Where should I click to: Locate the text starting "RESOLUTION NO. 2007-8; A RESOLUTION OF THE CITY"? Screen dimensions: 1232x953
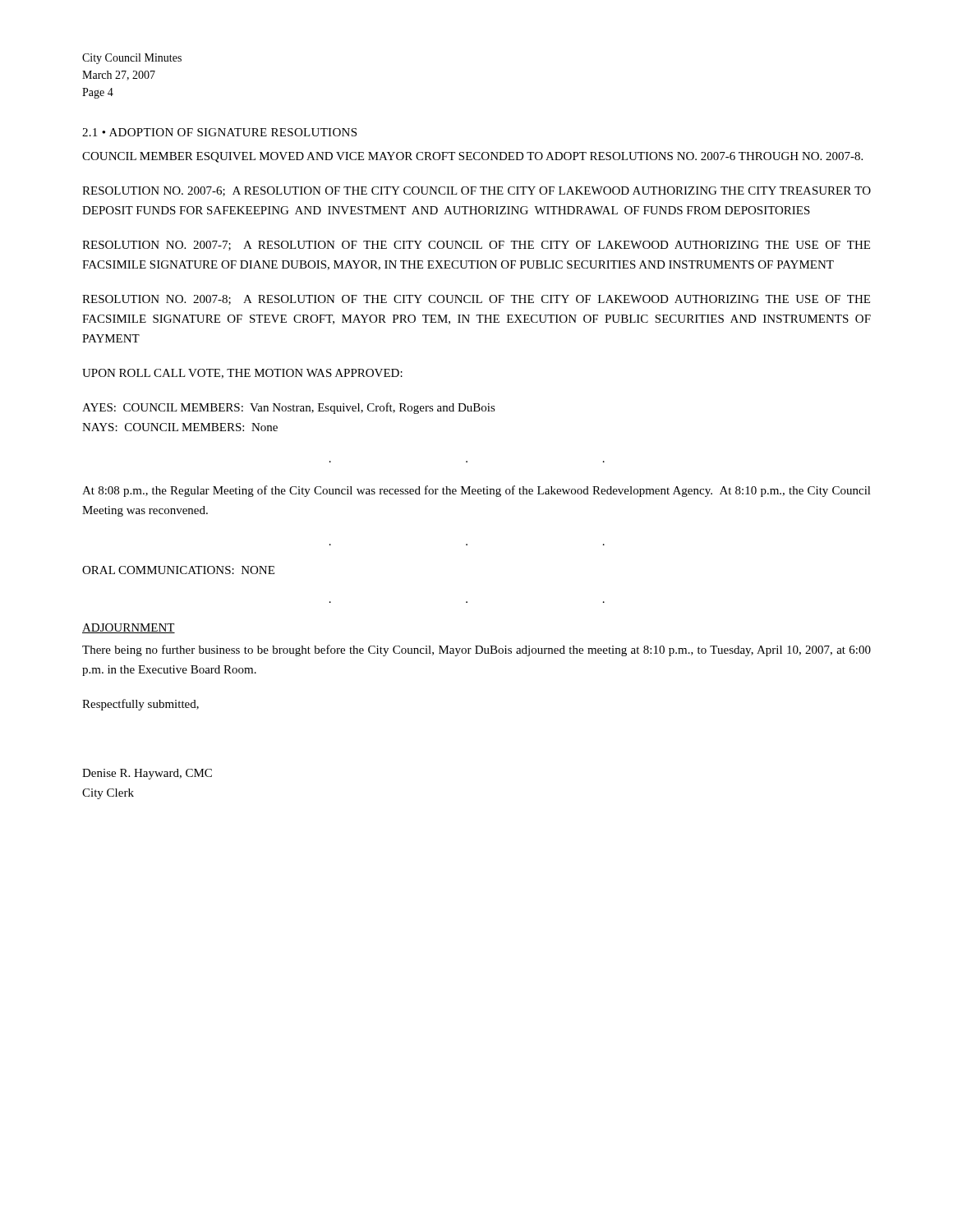click(x=476, y=319)
